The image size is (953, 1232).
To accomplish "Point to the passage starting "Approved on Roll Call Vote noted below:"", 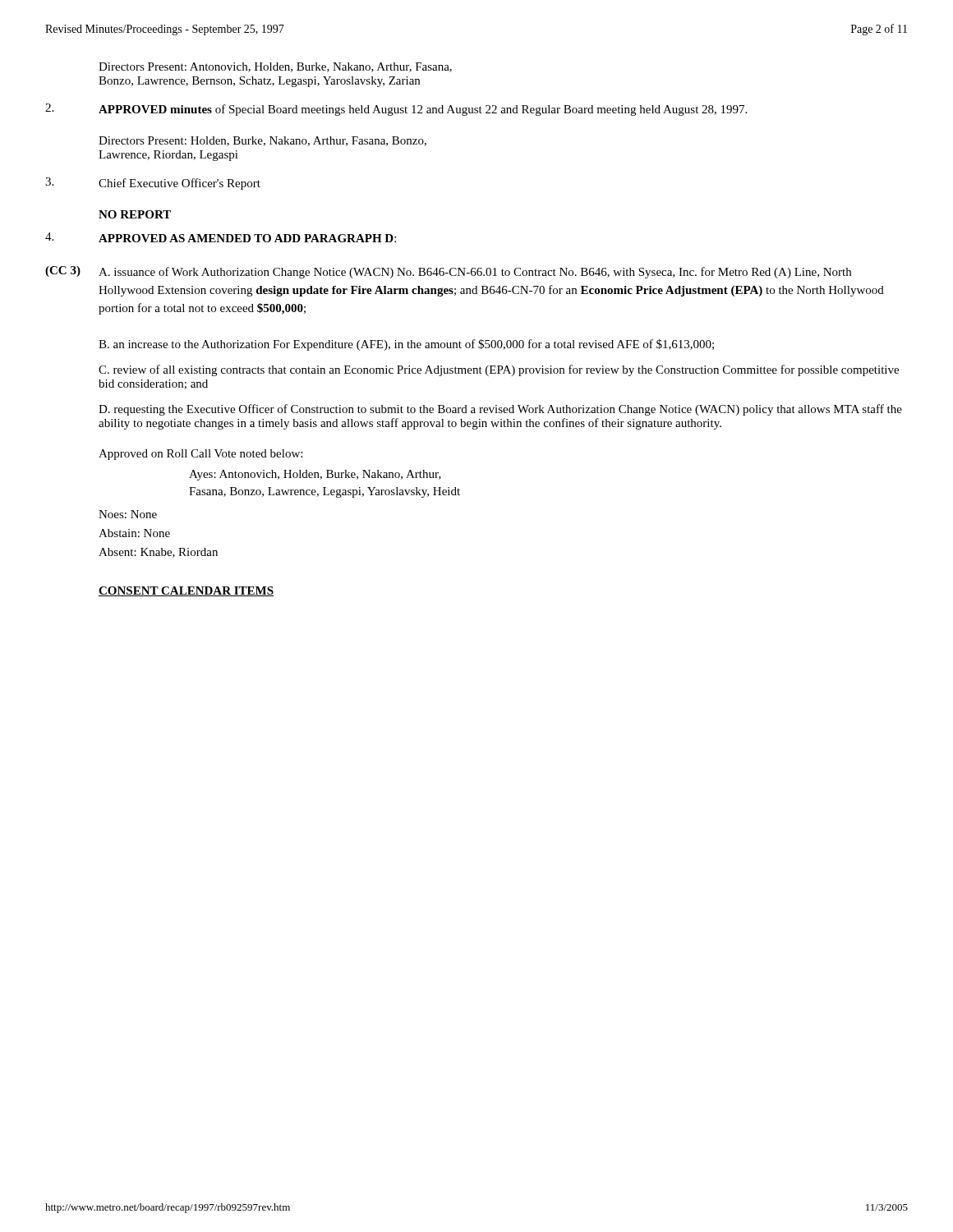I will (201, 453).
